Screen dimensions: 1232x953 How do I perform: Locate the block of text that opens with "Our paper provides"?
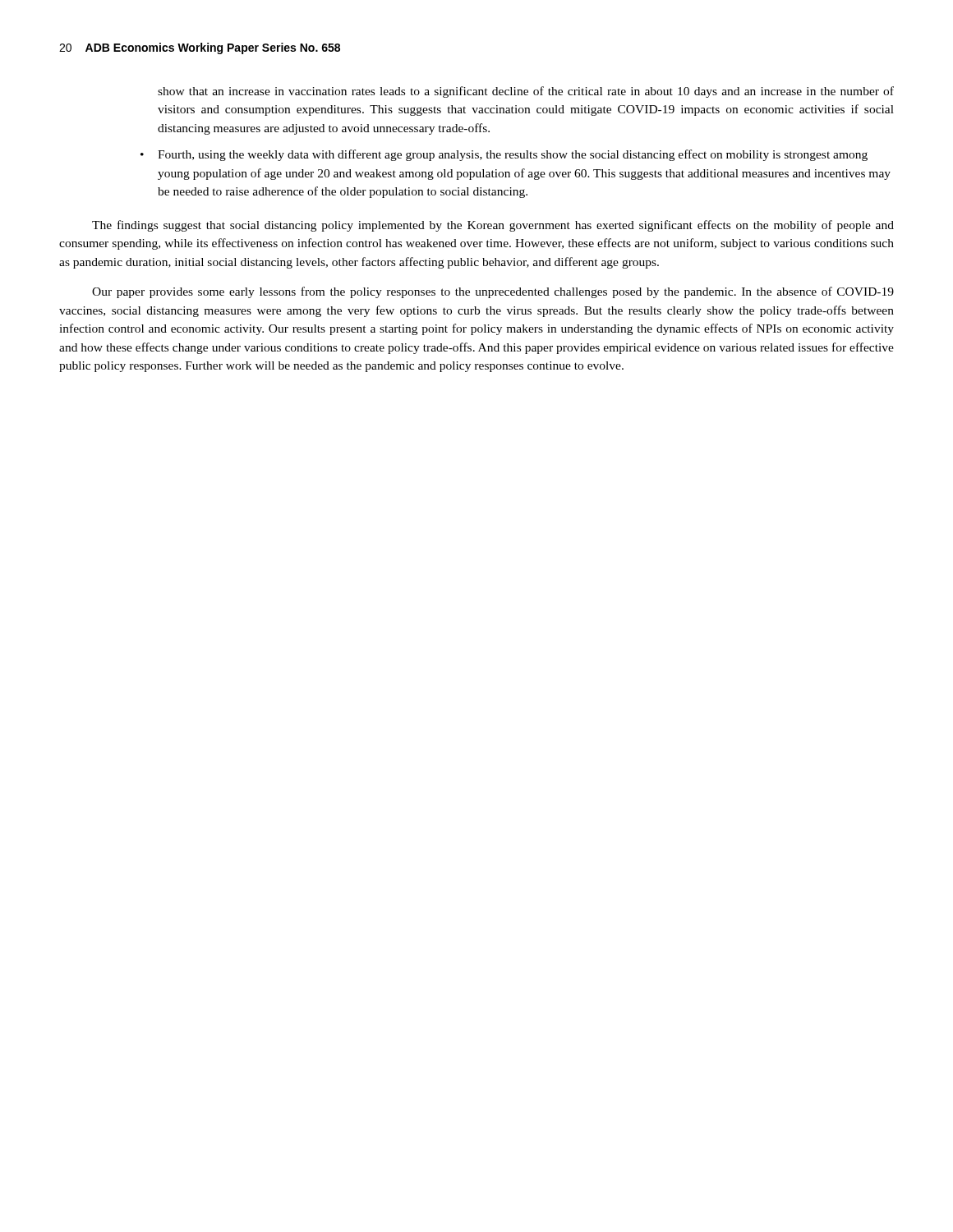click(x=476, y=328)
